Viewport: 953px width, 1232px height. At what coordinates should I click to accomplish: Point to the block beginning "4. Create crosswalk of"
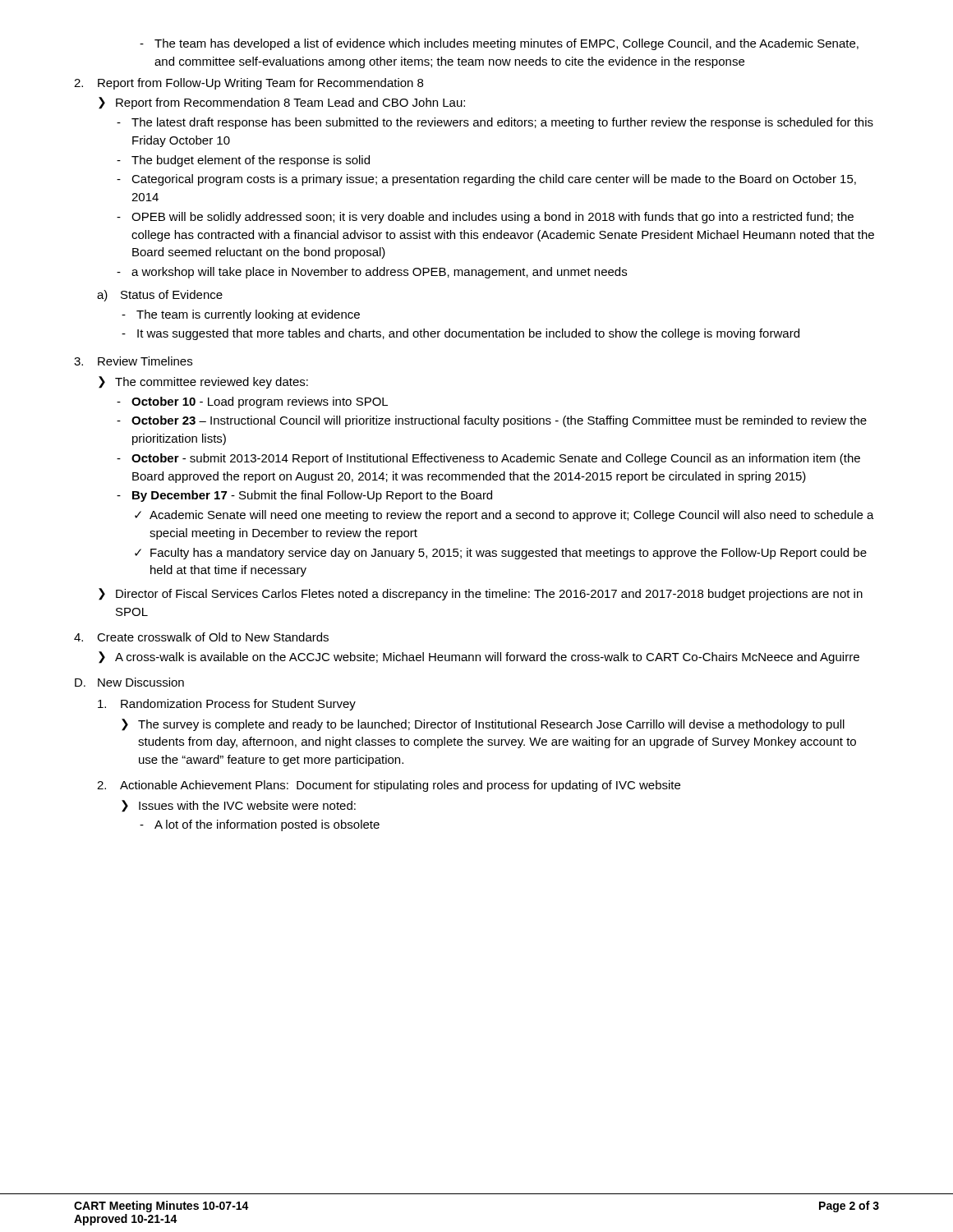point(476,648)
